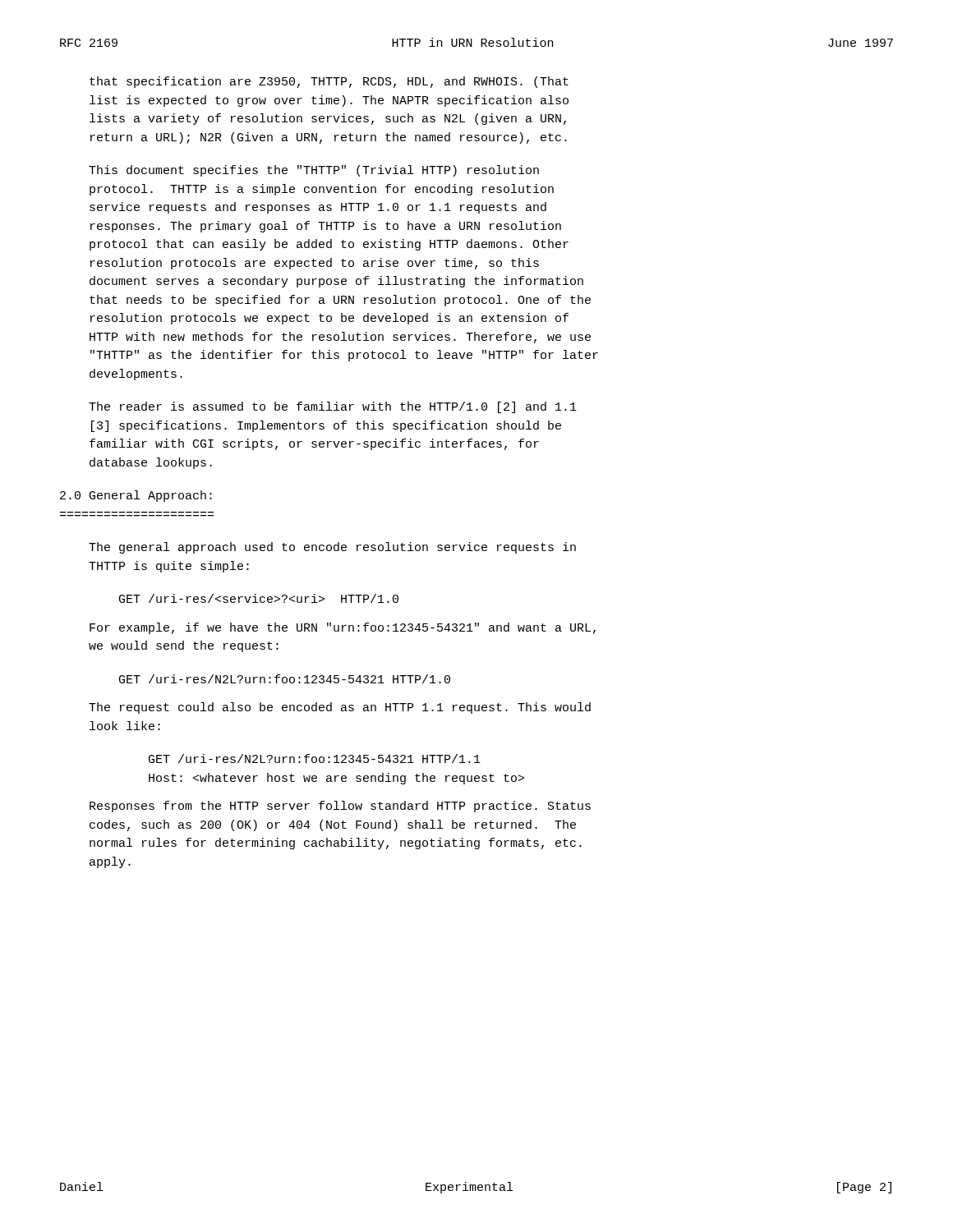The height and width of the screenshot is (1232, 953).
Task: Select the text block containing "Responses from the HTTP server follow standard"
Action: pos(340,835)
